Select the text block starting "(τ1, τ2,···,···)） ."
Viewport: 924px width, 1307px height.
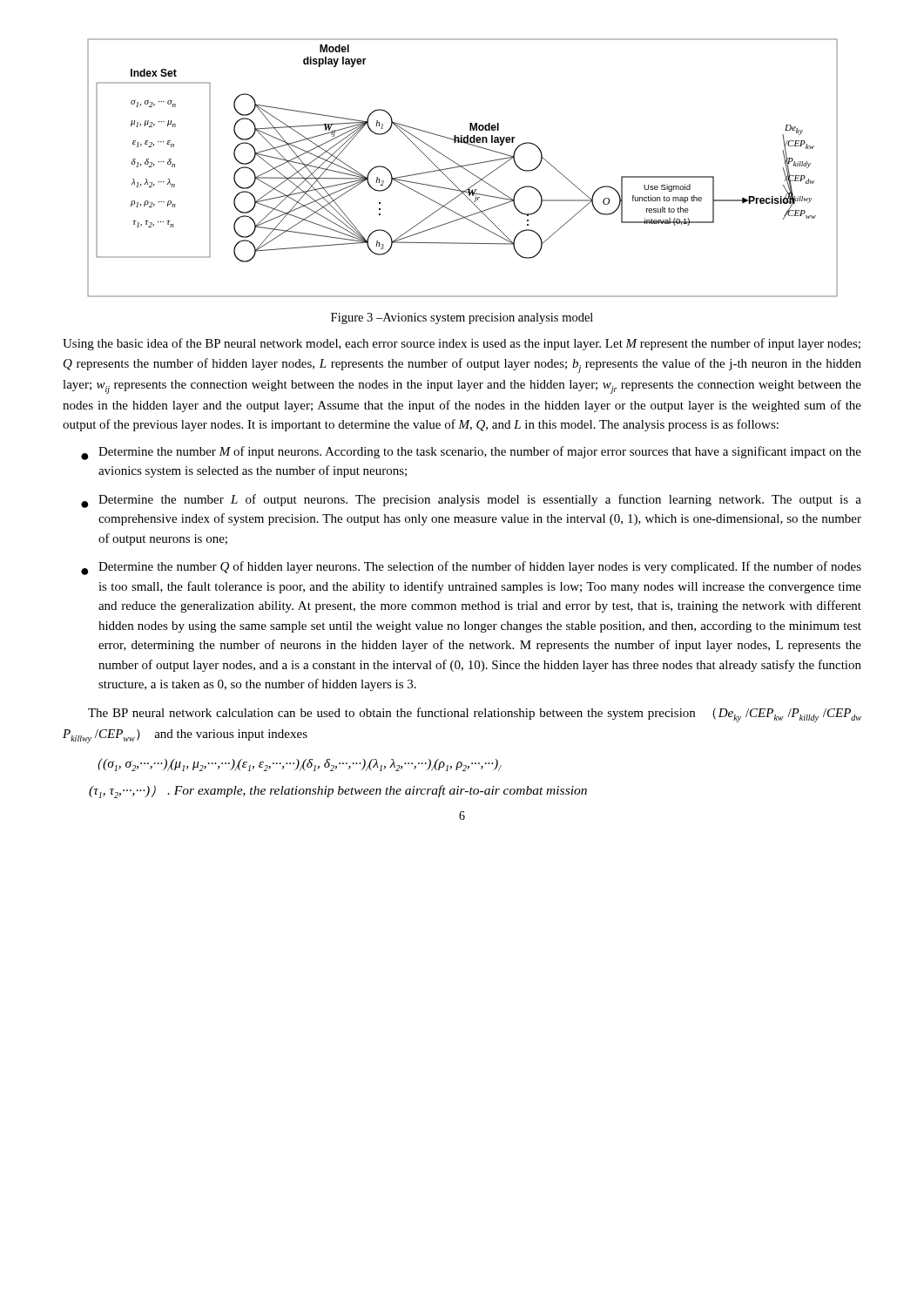[x=338, y=791]
